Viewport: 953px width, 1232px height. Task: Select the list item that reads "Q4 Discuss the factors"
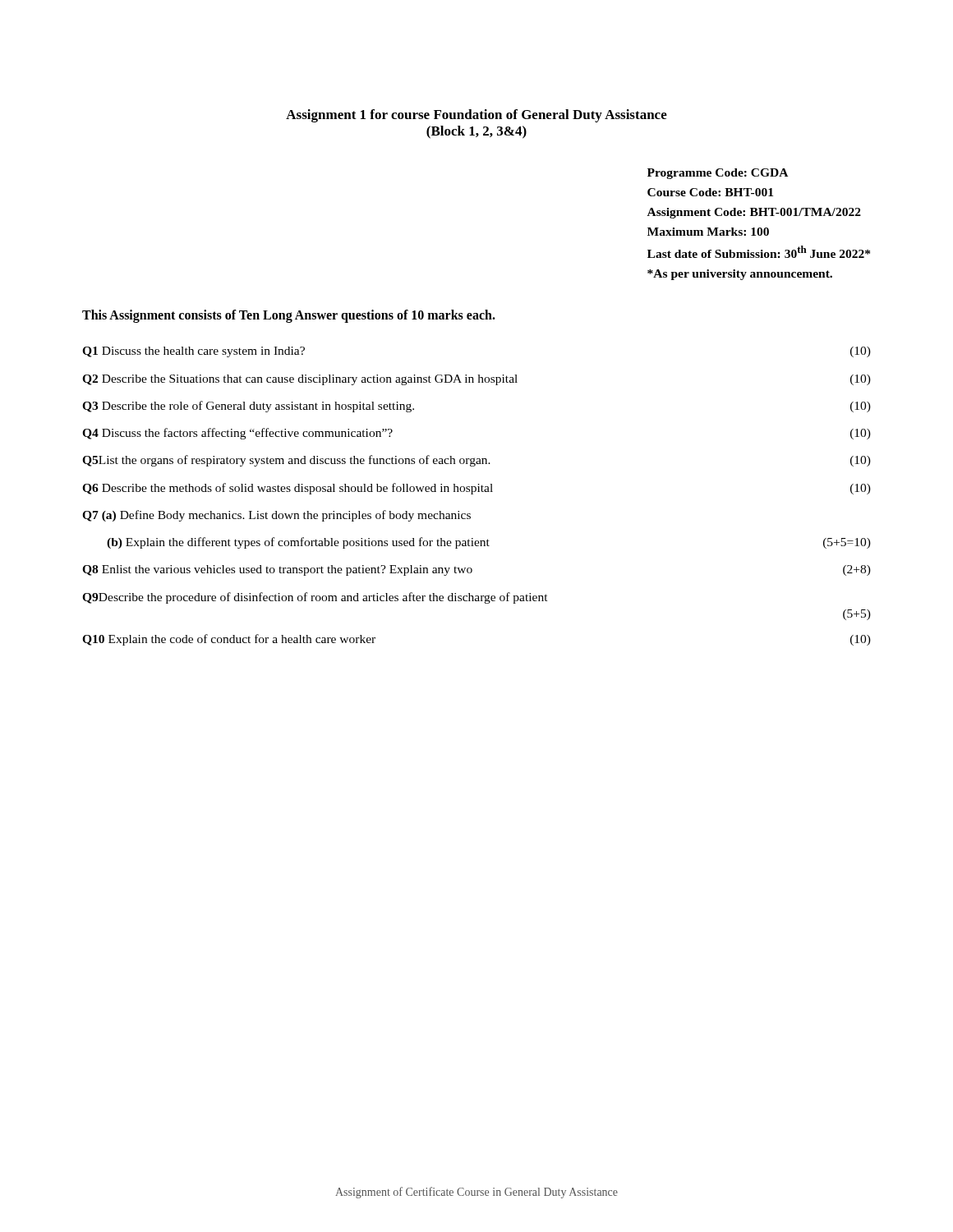242,434
